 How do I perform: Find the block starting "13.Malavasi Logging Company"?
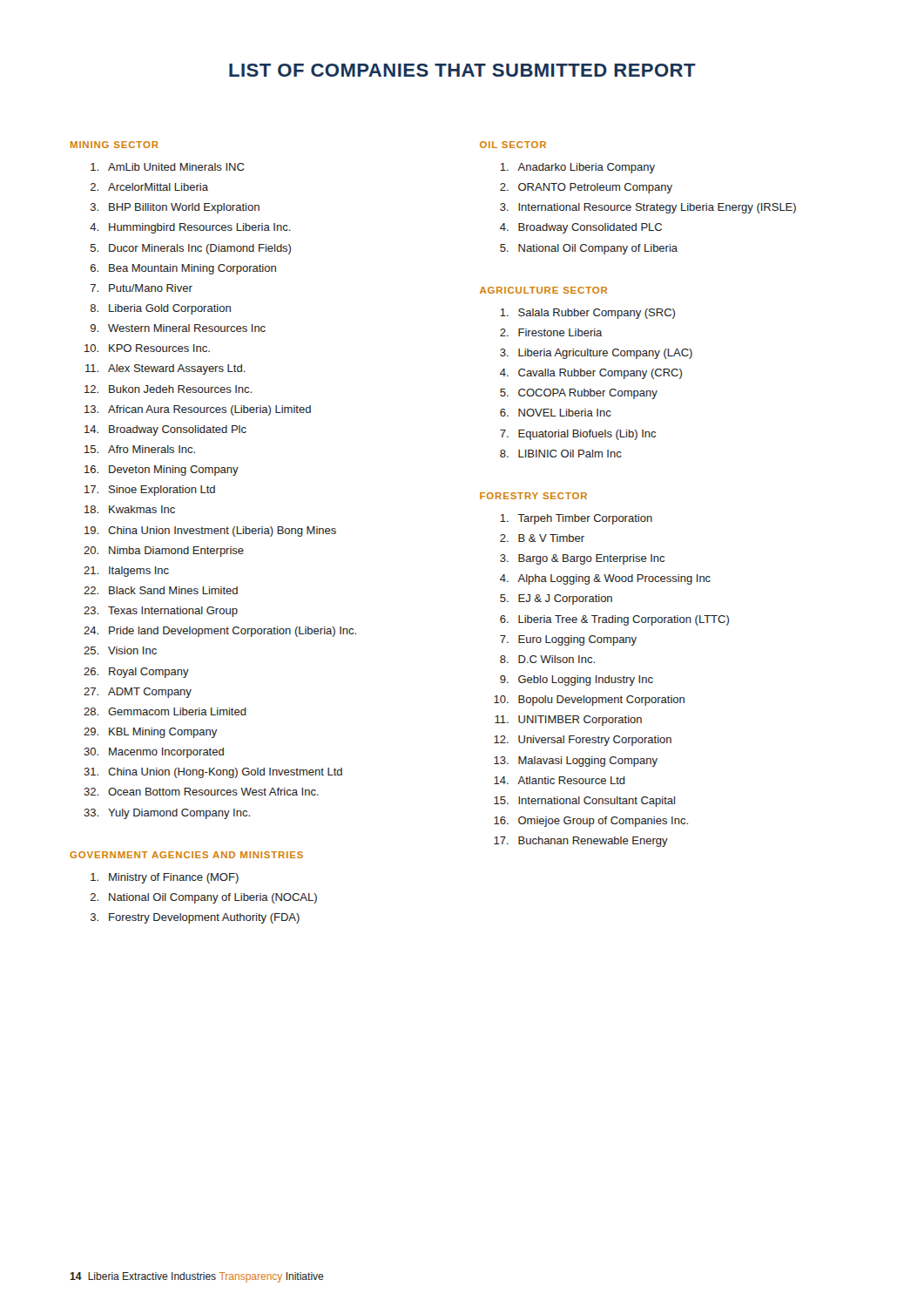(568, 760)
